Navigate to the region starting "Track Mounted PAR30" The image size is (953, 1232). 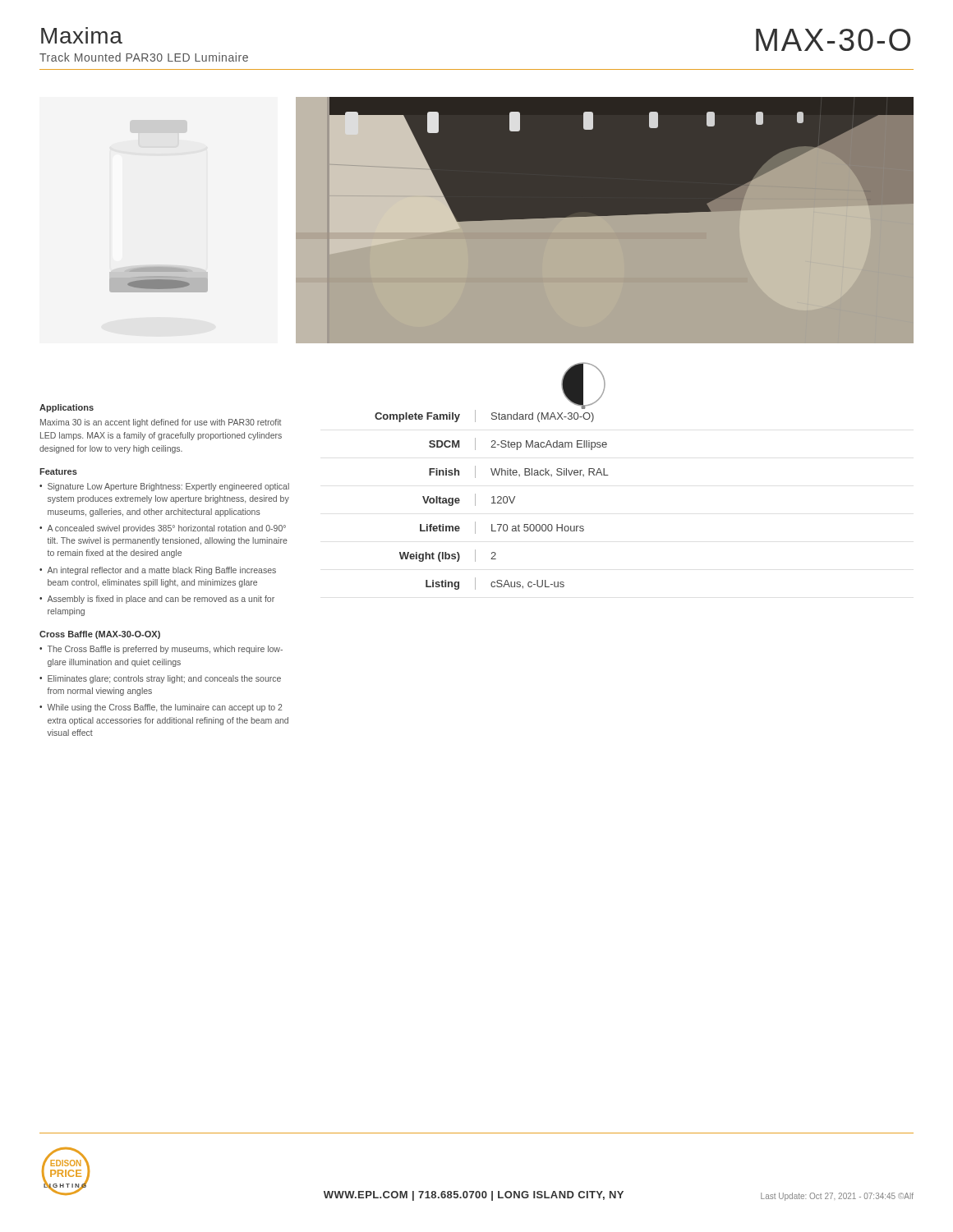144,57
